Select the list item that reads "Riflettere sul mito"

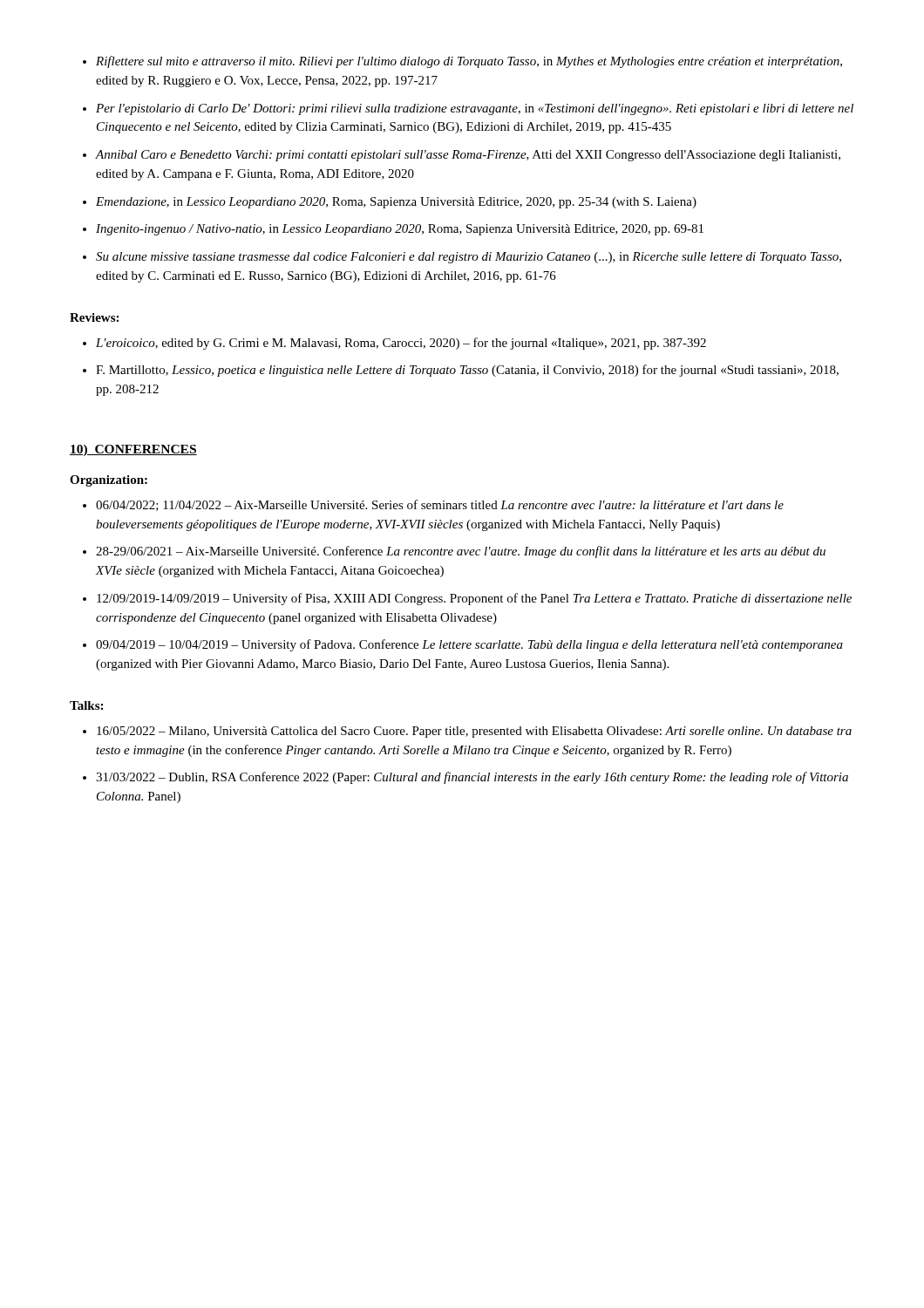pos(475,71)
